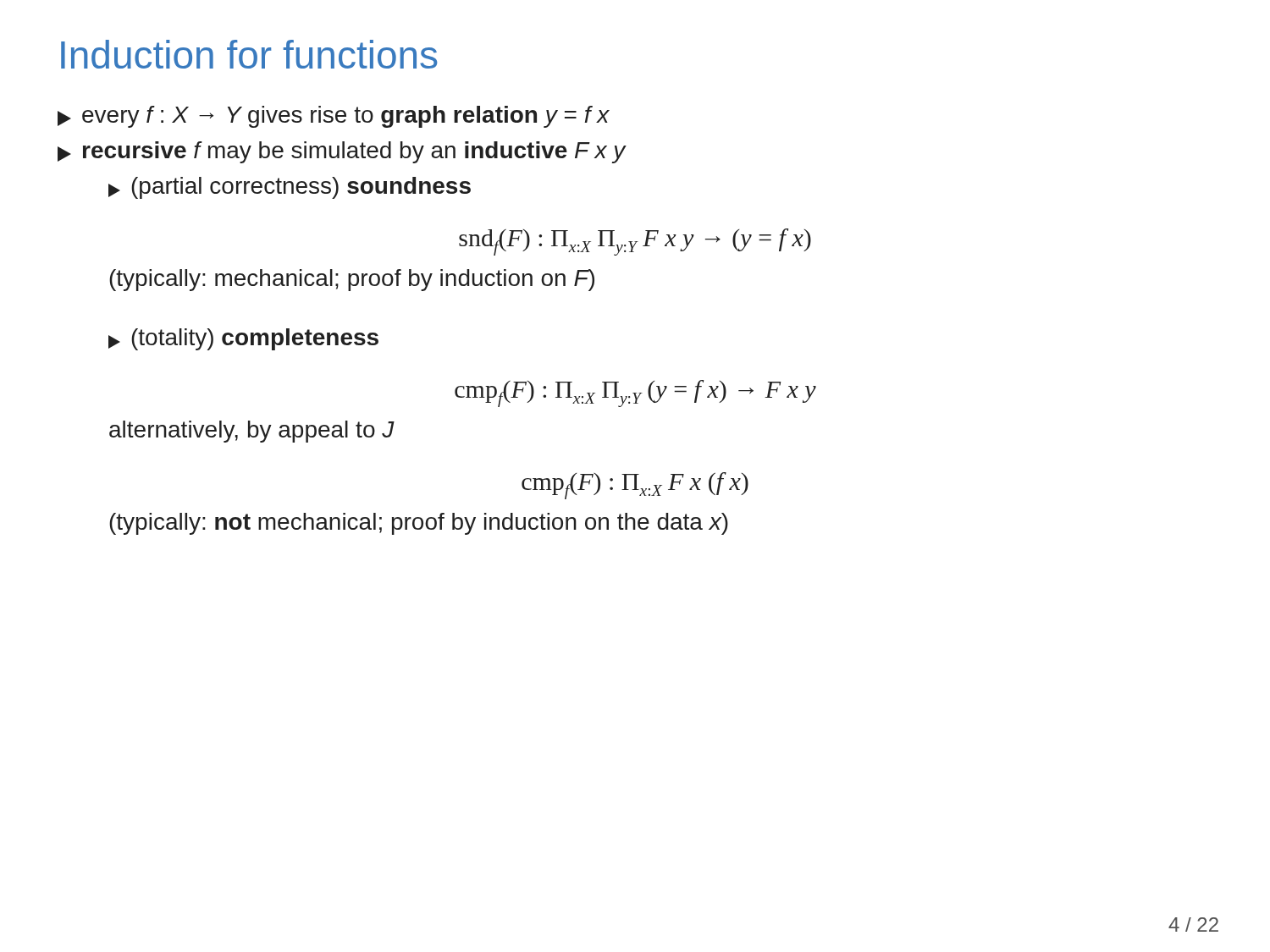This screenshot has width=1270, height=952.
Task: Find the list item that says "(totality) completeness"
Action: (244, 338)
